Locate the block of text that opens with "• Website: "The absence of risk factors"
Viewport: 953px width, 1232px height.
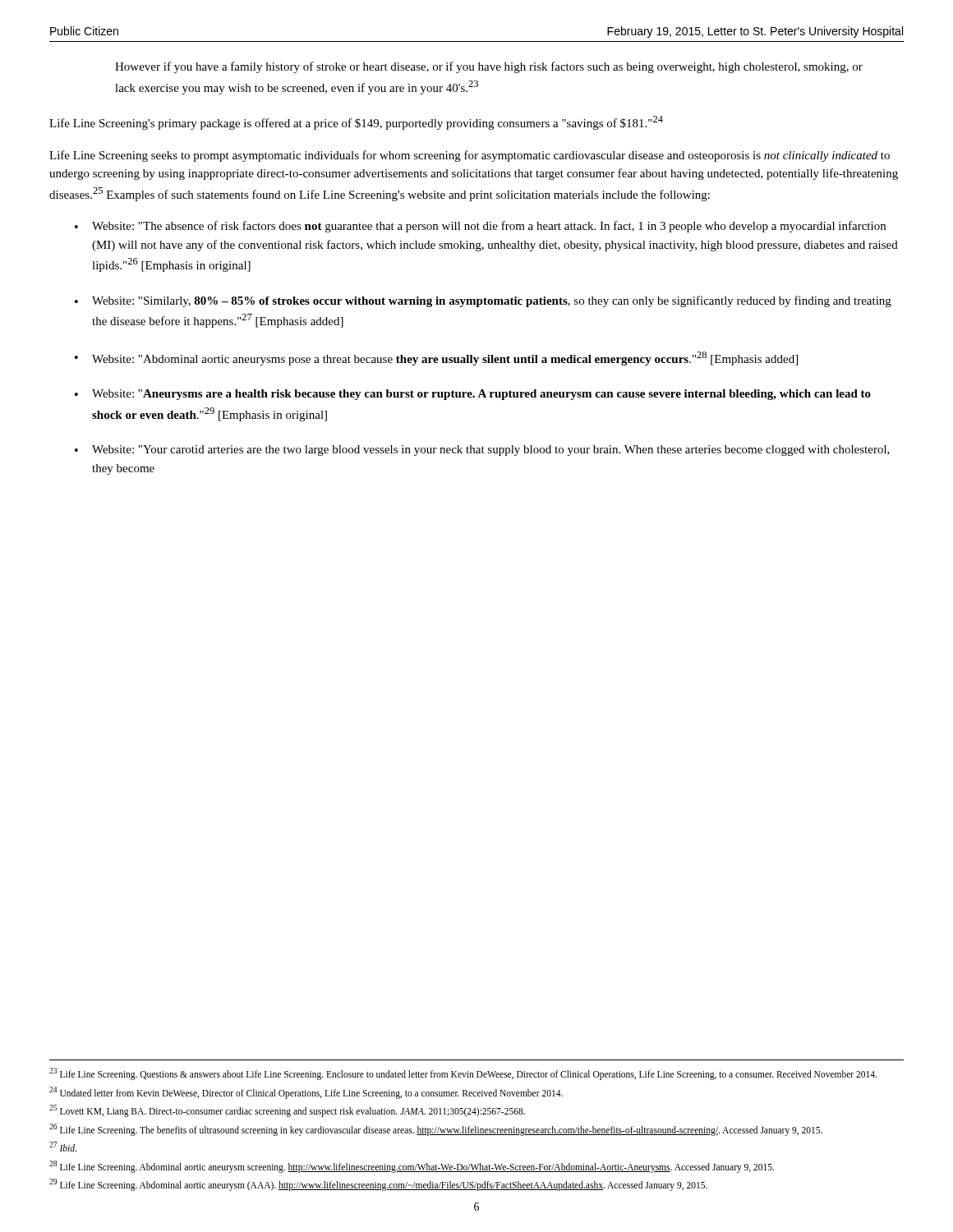coord(489,246)
